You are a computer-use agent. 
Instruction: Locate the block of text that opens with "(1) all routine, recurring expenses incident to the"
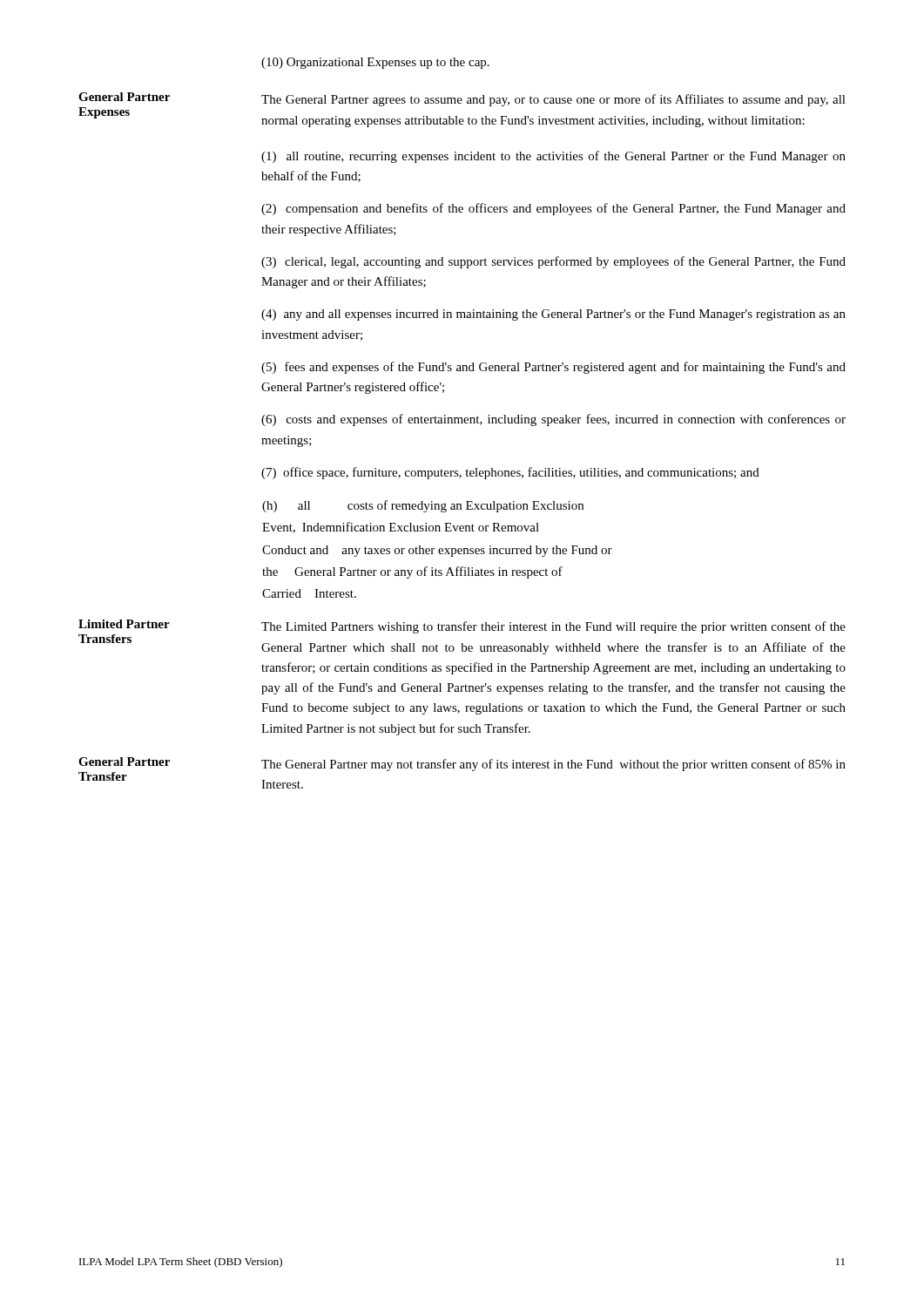click(553, 166)
